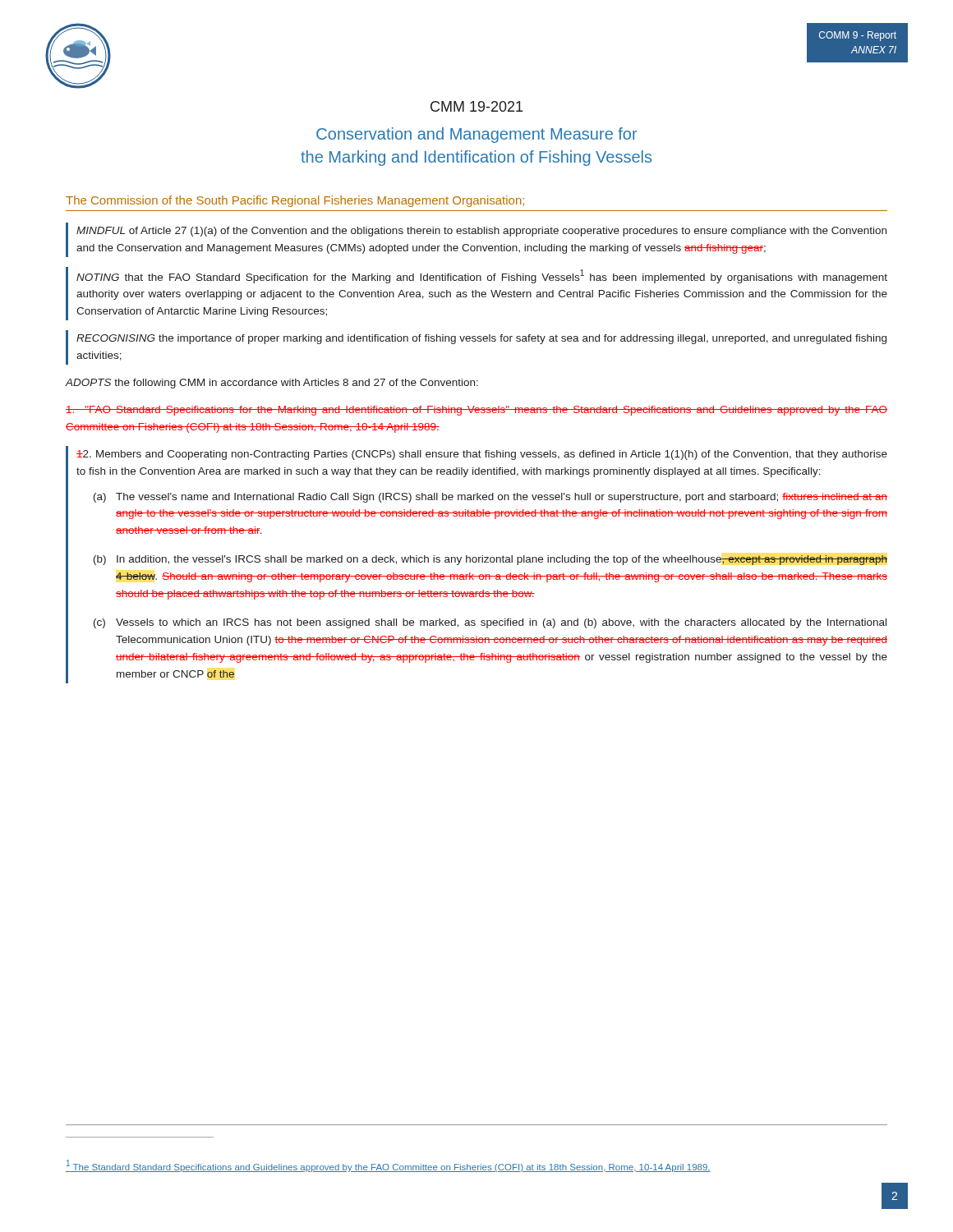Select the text starting "1 The Standard Standard Specifications"

388,1165
